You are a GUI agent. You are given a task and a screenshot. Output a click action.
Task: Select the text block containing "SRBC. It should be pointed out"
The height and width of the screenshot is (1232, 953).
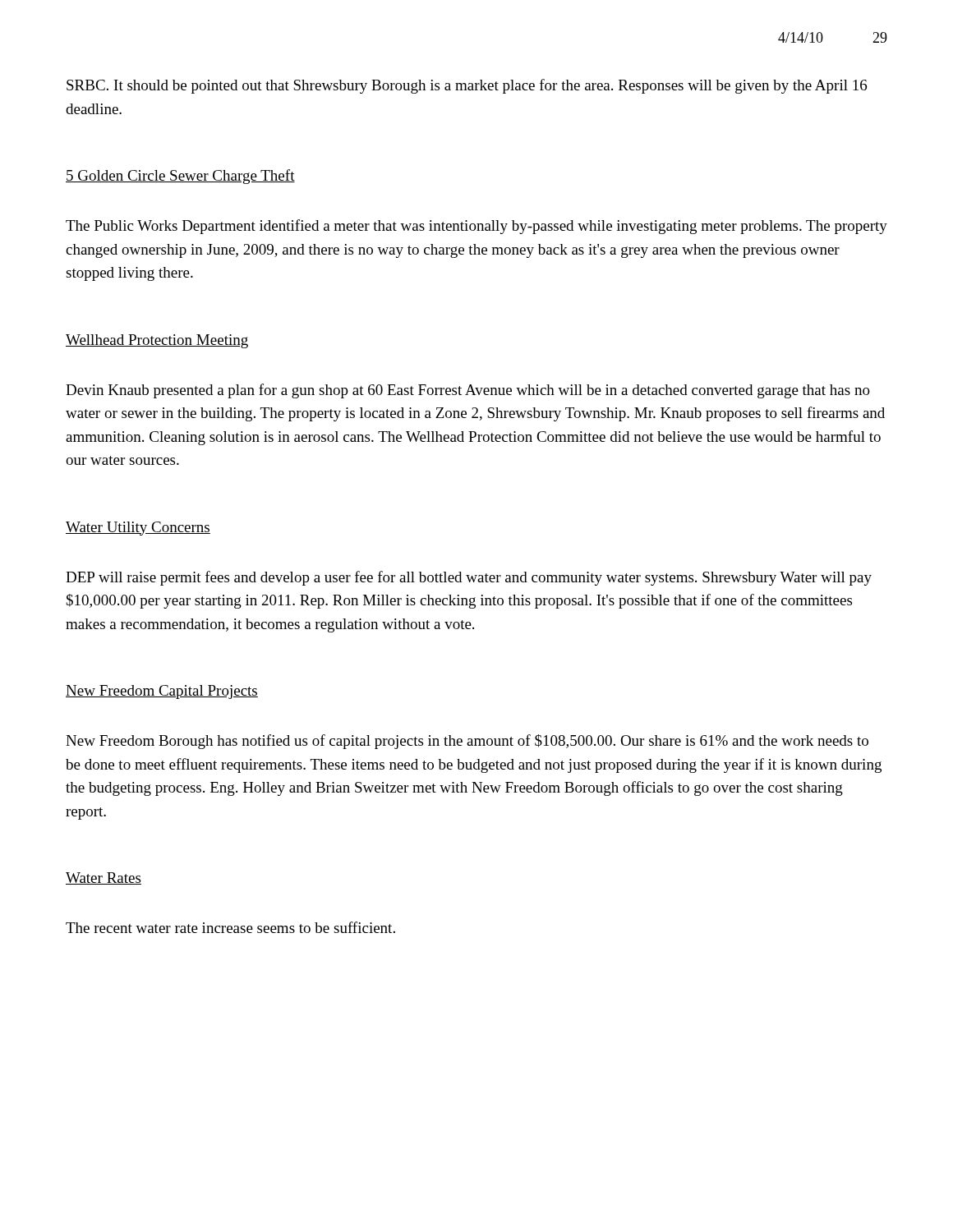pyautogui.click(x=467, y=97)
